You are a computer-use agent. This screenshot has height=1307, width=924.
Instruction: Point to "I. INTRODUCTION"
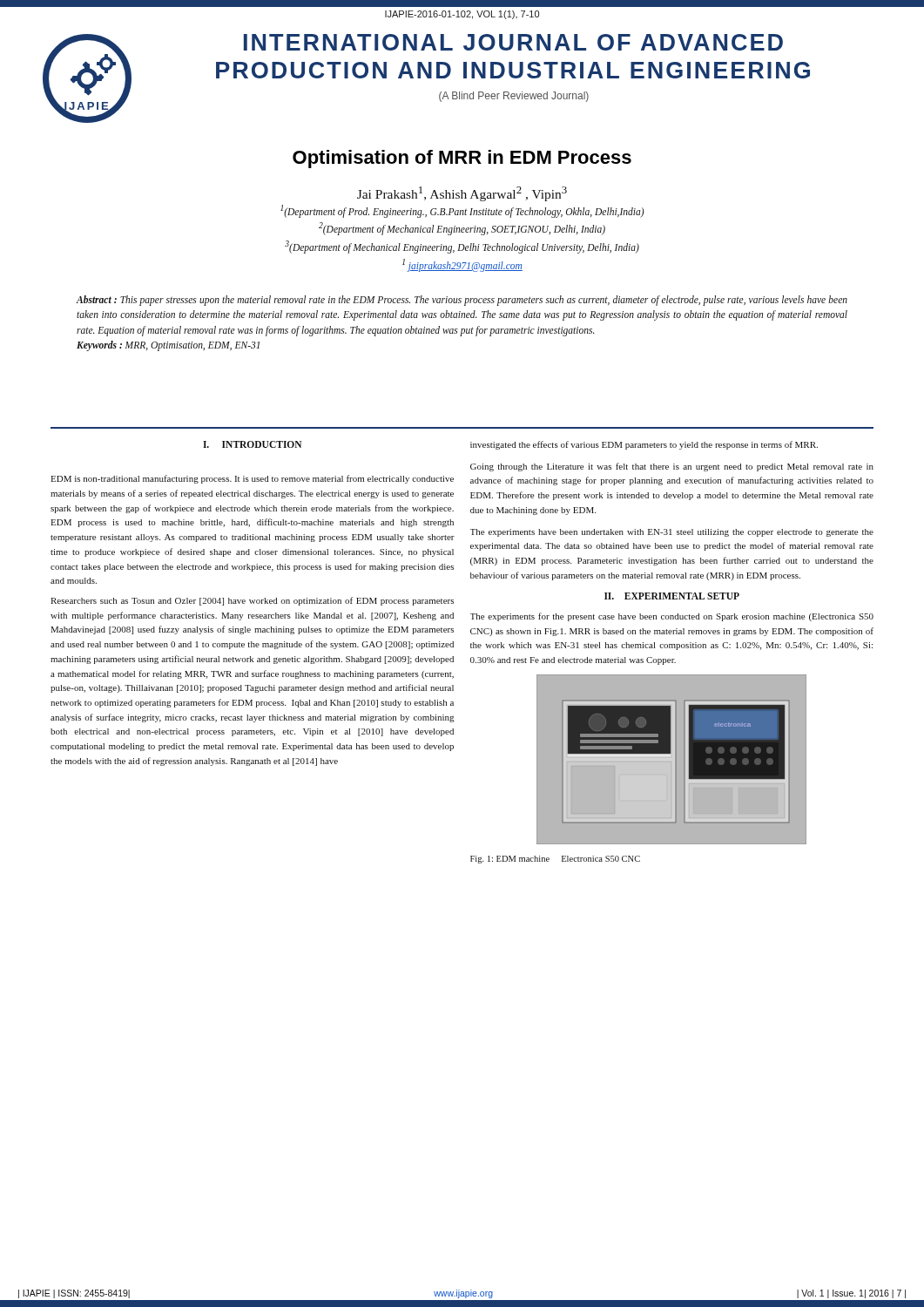point(252,444)
